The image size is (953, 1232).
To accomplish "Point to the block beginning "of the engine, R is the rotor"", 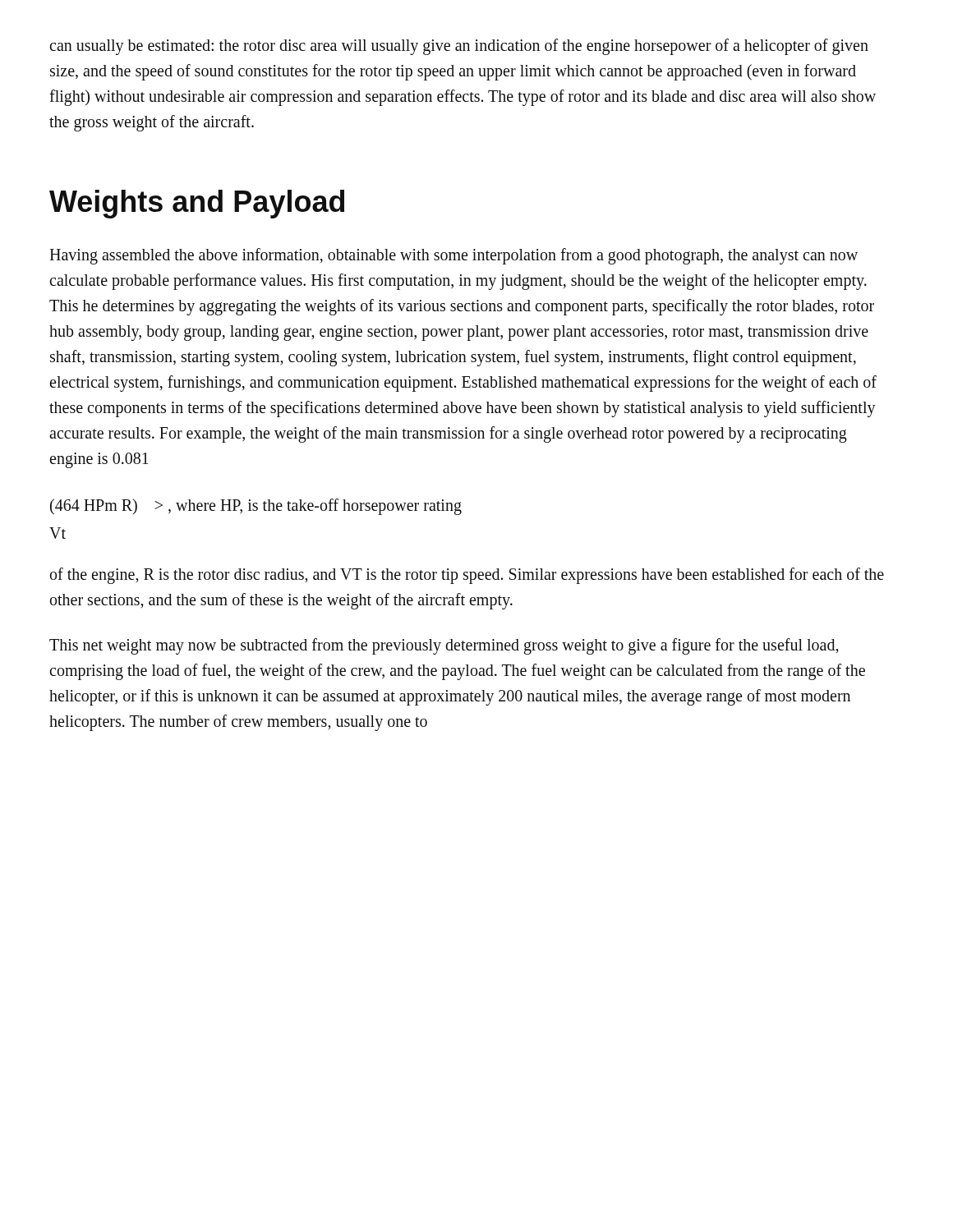I will tap(467, 587).
